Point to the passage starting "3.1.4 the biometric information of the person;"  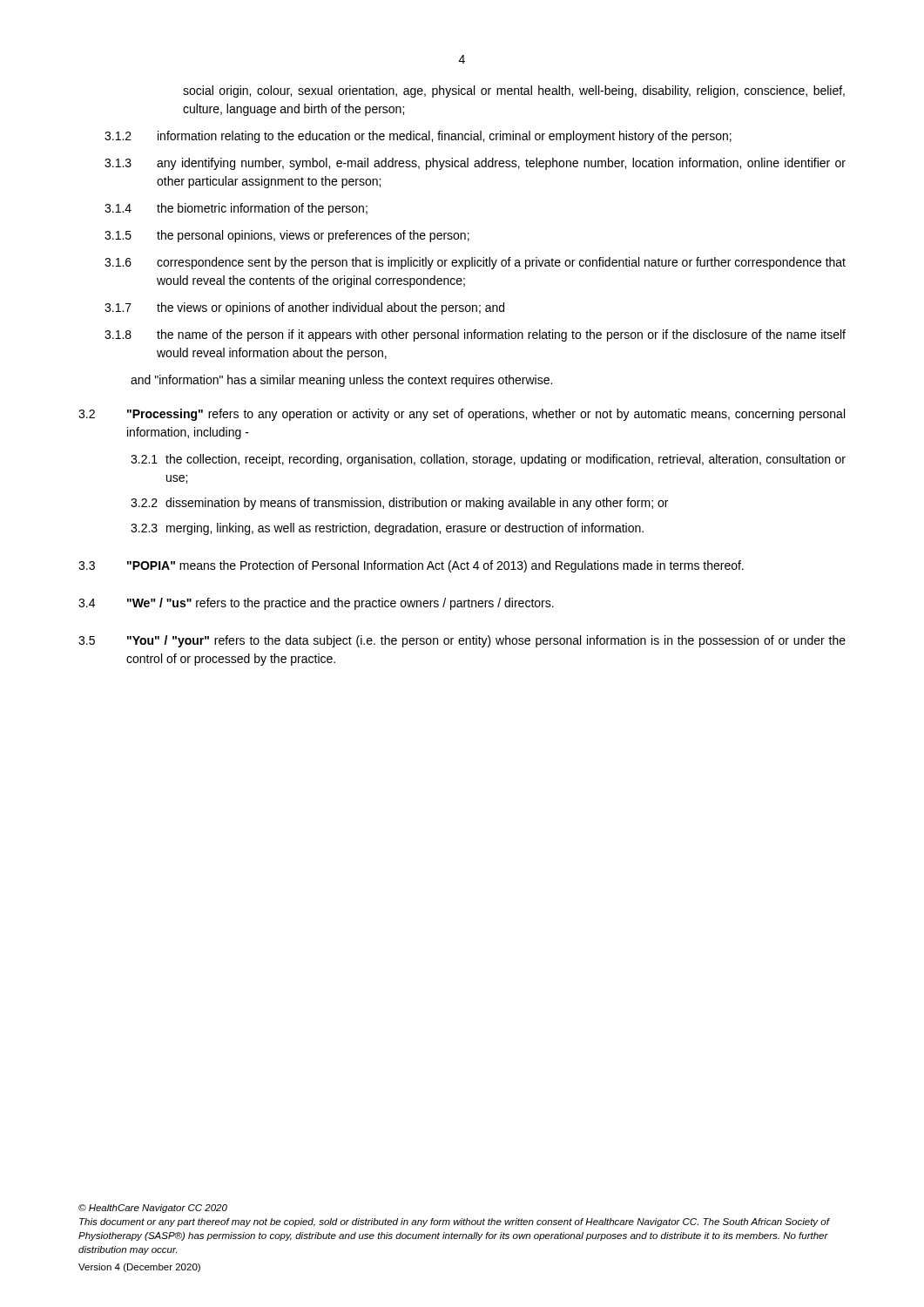point(236,209)
